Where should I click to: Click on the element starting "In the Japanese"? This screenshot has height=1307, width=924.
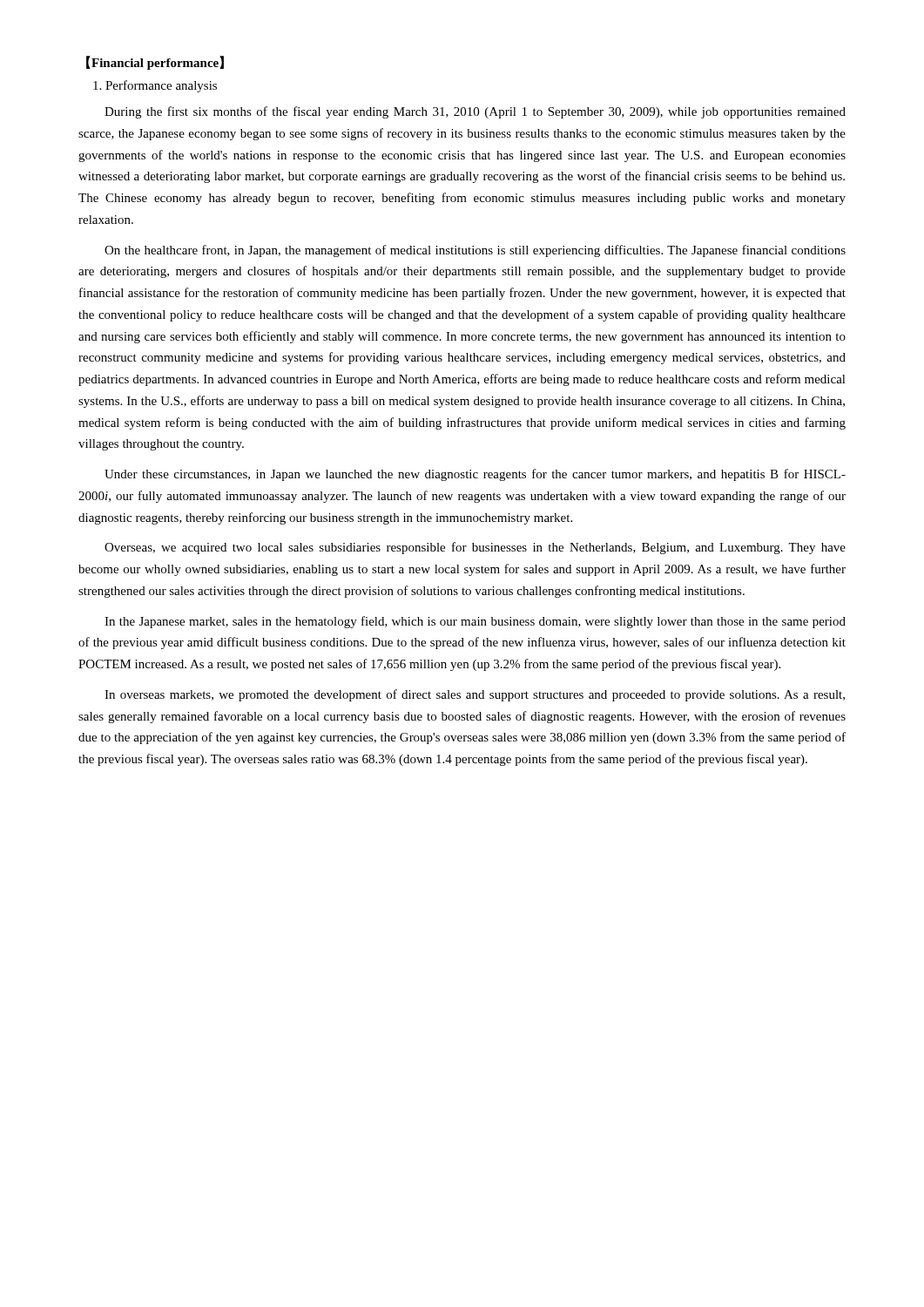click(x=462, y=642)
